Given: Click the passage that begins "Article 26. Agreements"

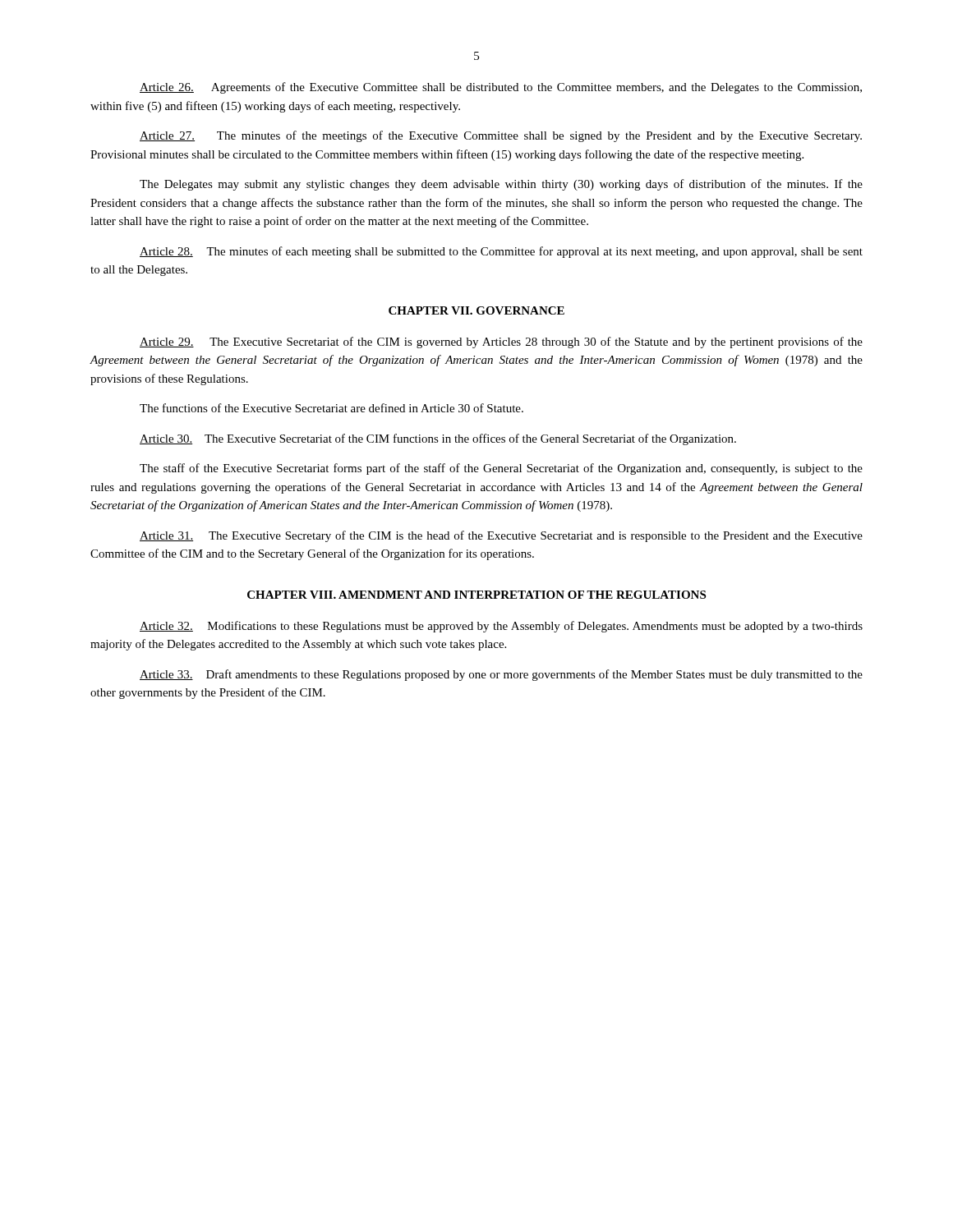Looking at the screenshot, I should pyautogui.click(x=476, y=96).
